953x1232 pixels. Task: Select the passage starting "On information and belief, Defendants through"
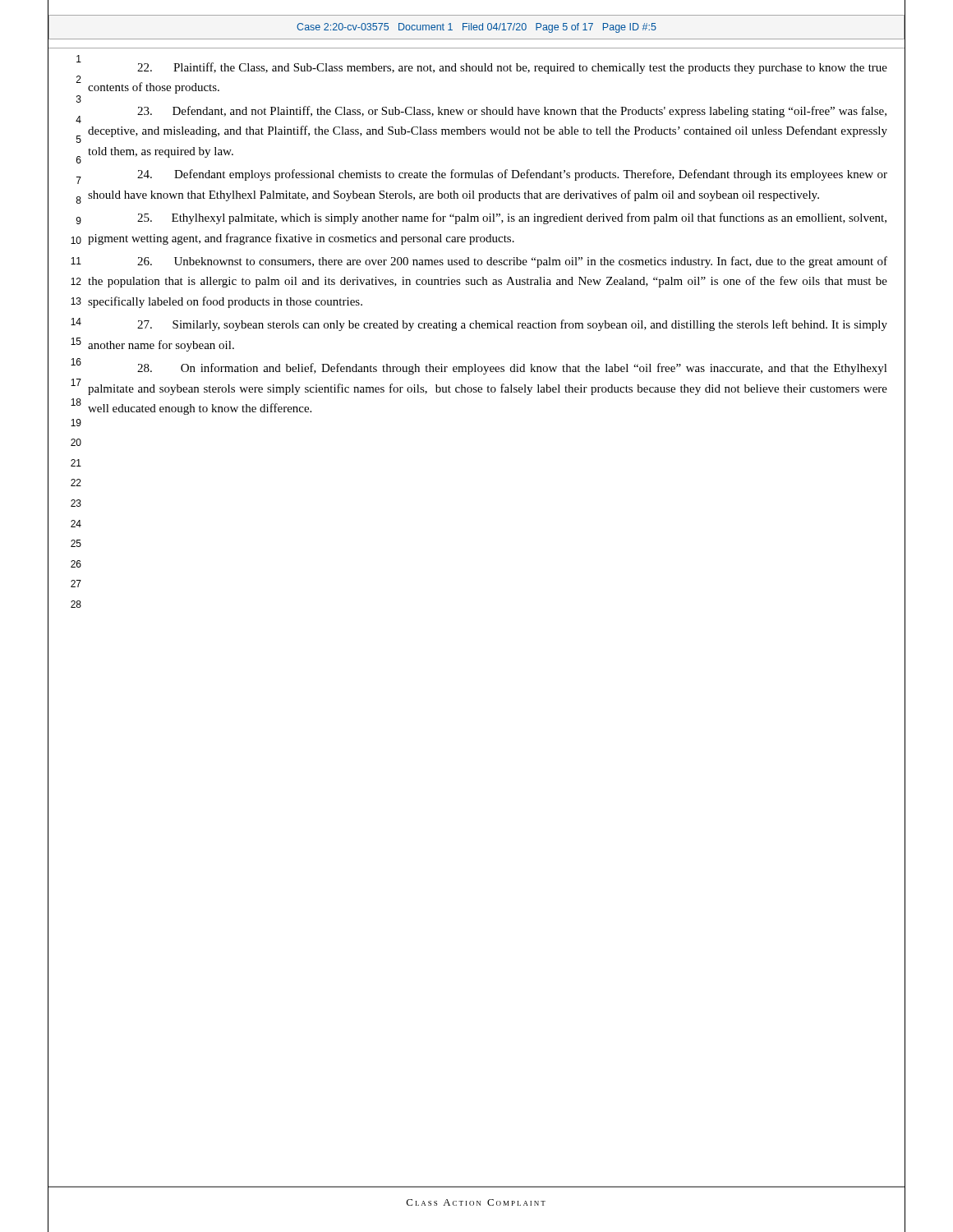(488, 388)
